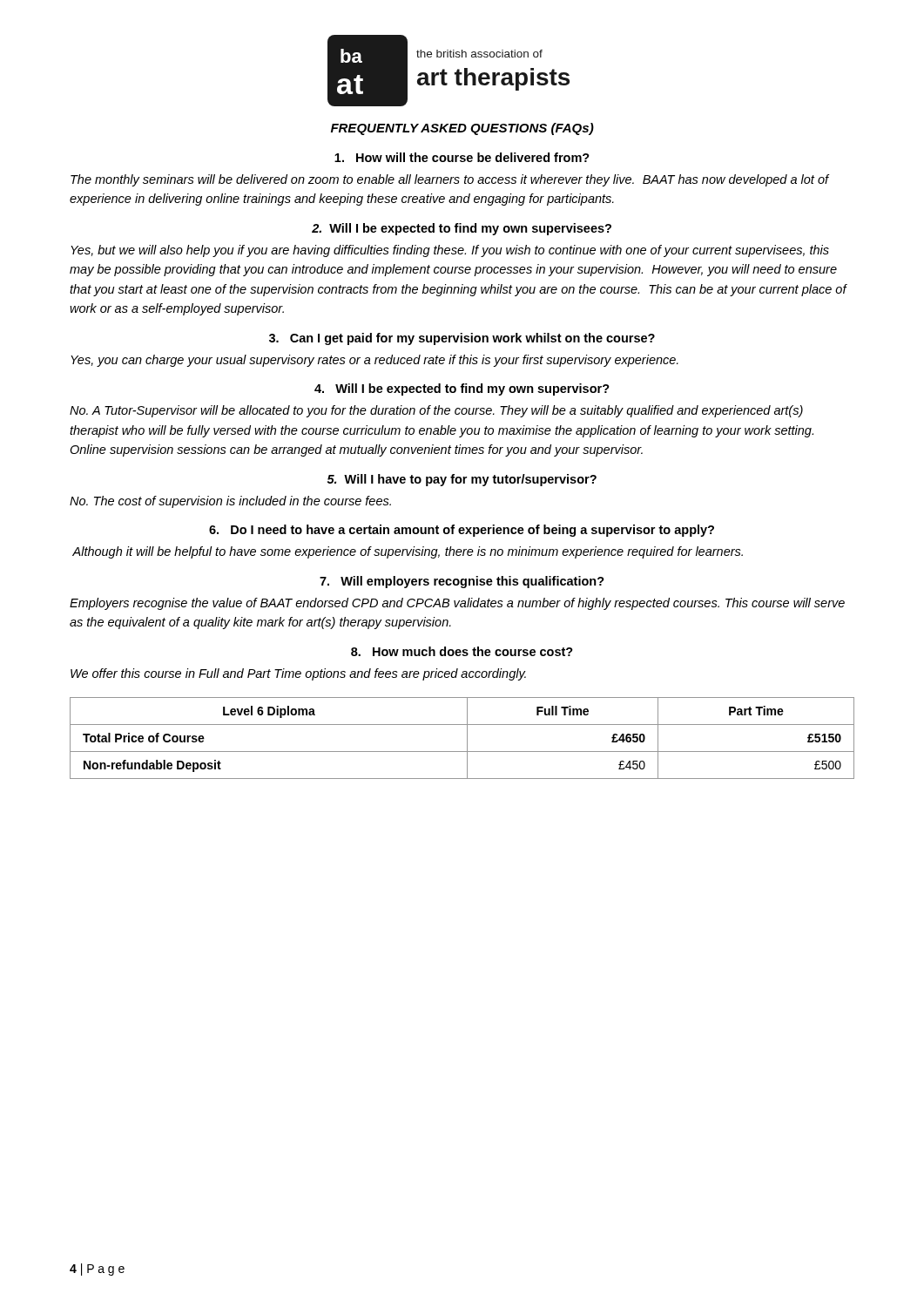Where is the passage that starts "We offer this"?

point(299,673)
